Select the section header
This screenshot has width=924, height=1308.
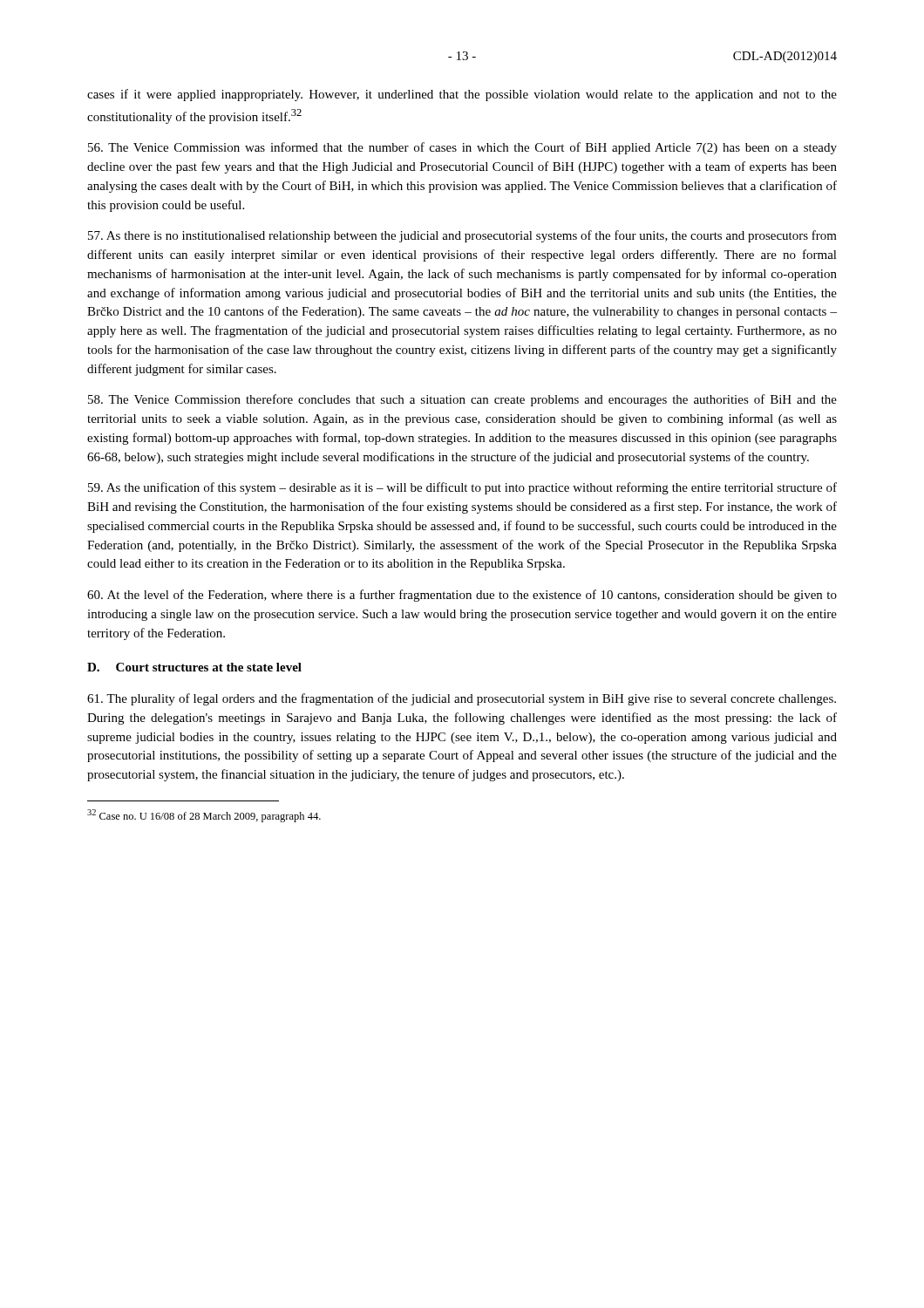[194, 668]
